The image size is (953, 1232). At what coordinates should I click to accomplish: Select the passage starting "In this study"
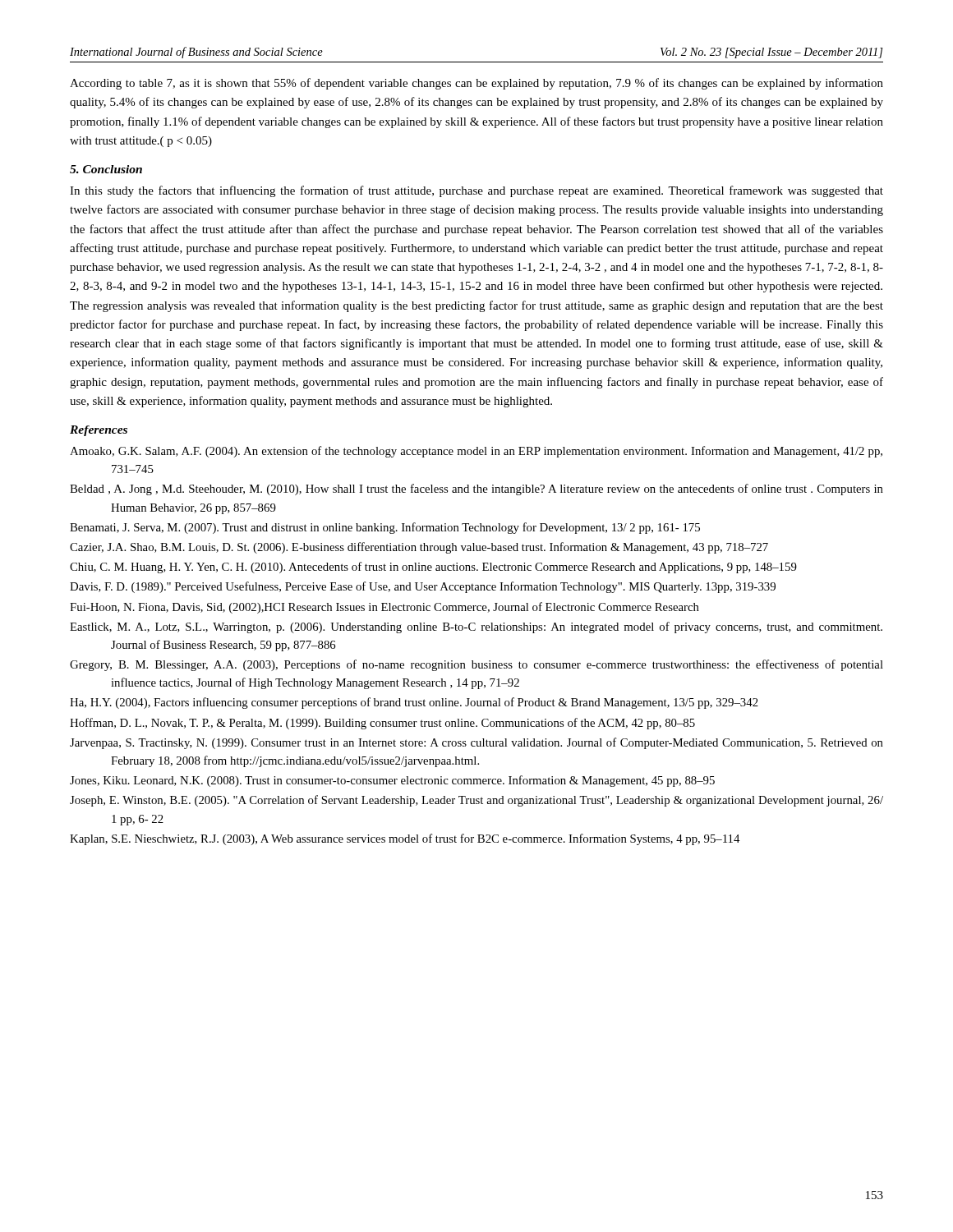click(x=476, y=296)
